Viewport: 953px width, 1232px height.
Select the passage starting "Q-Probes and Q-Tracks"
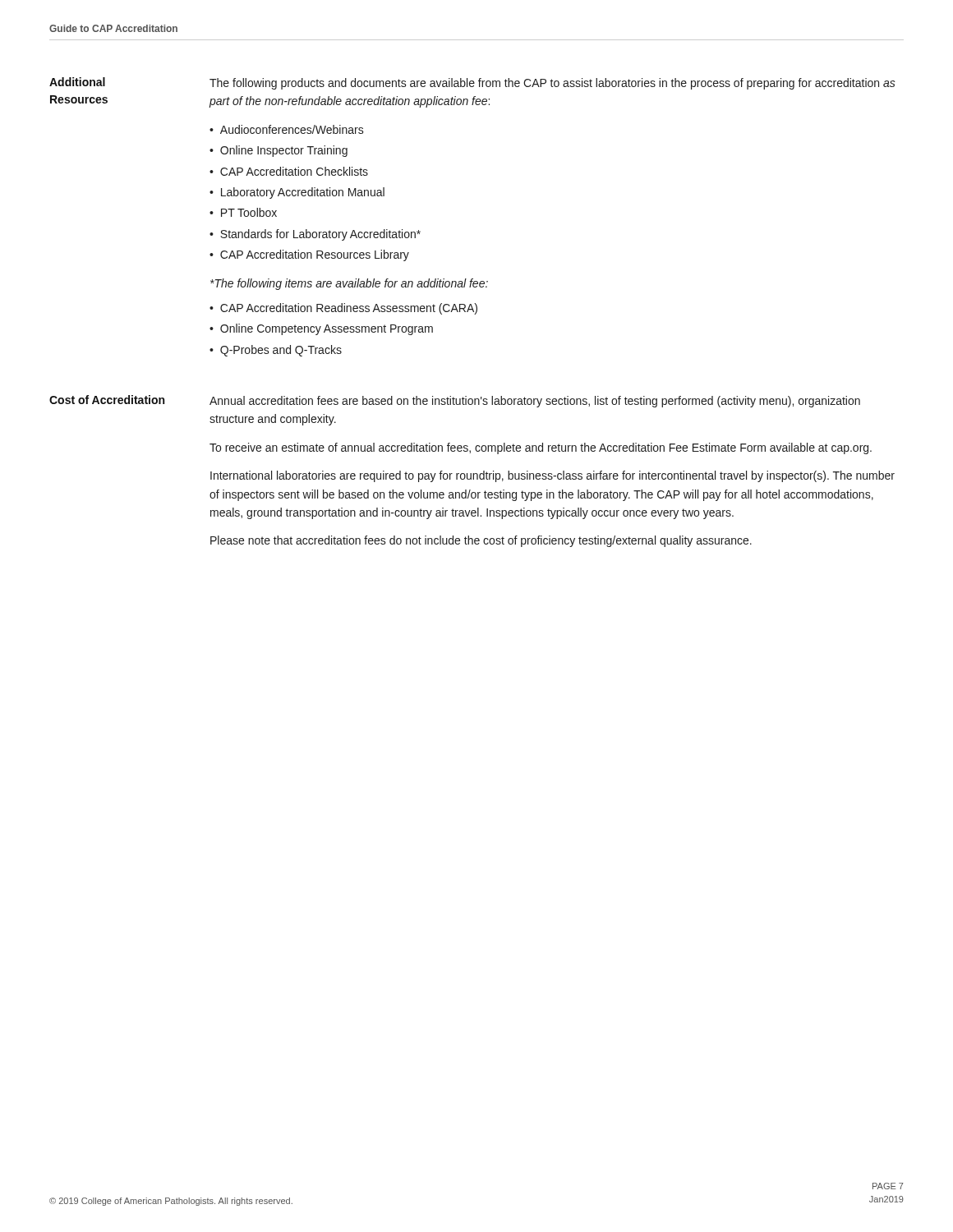coord(281,350)
